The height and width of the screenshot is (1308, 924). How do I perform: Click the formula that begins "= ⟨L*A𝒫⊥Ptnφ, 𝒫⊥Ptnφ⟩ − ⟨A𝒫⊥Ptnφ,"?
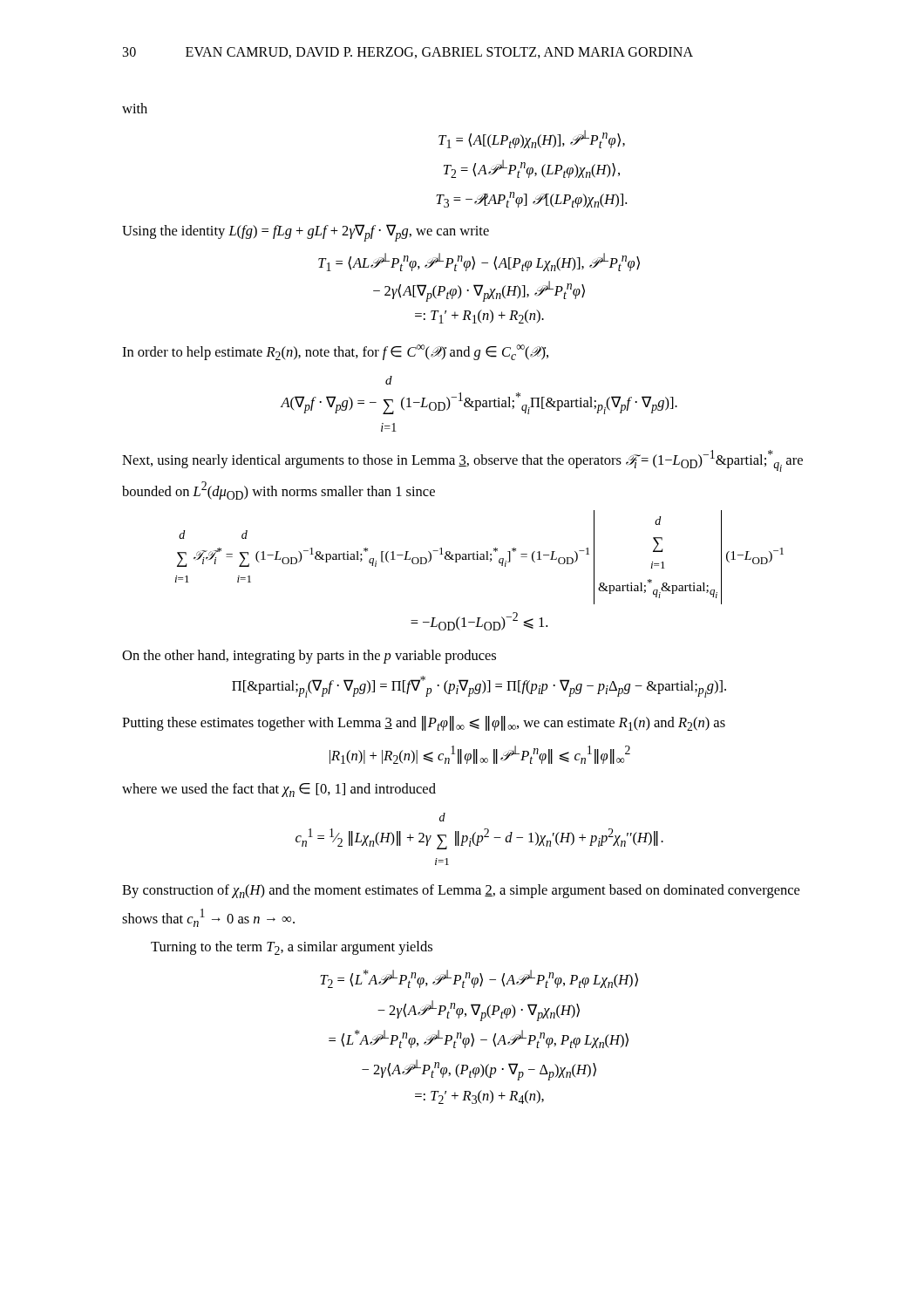click(479, 1039)
